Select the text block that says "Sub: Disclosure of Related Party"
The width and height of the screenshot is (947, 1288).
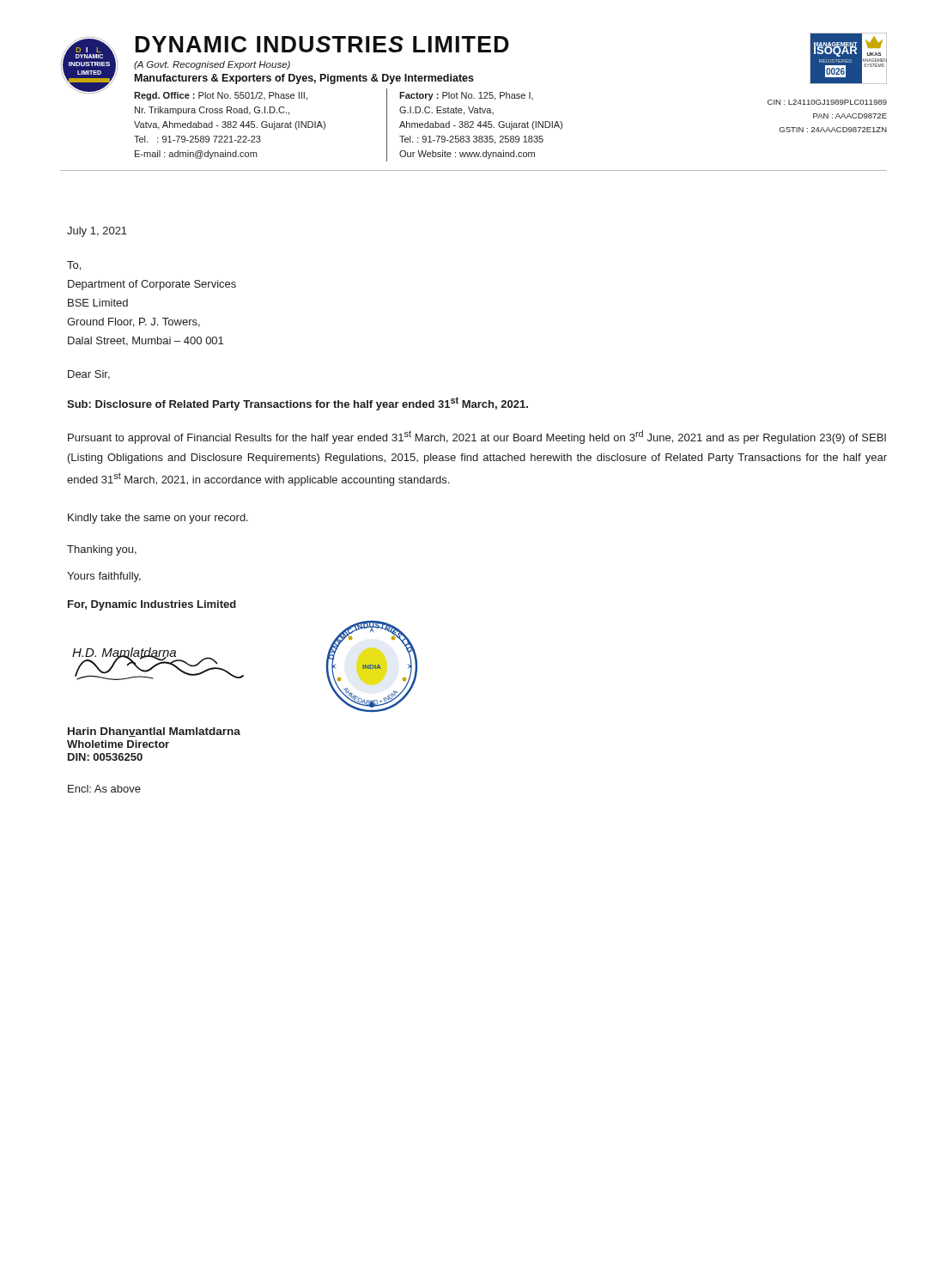[298, 402]
